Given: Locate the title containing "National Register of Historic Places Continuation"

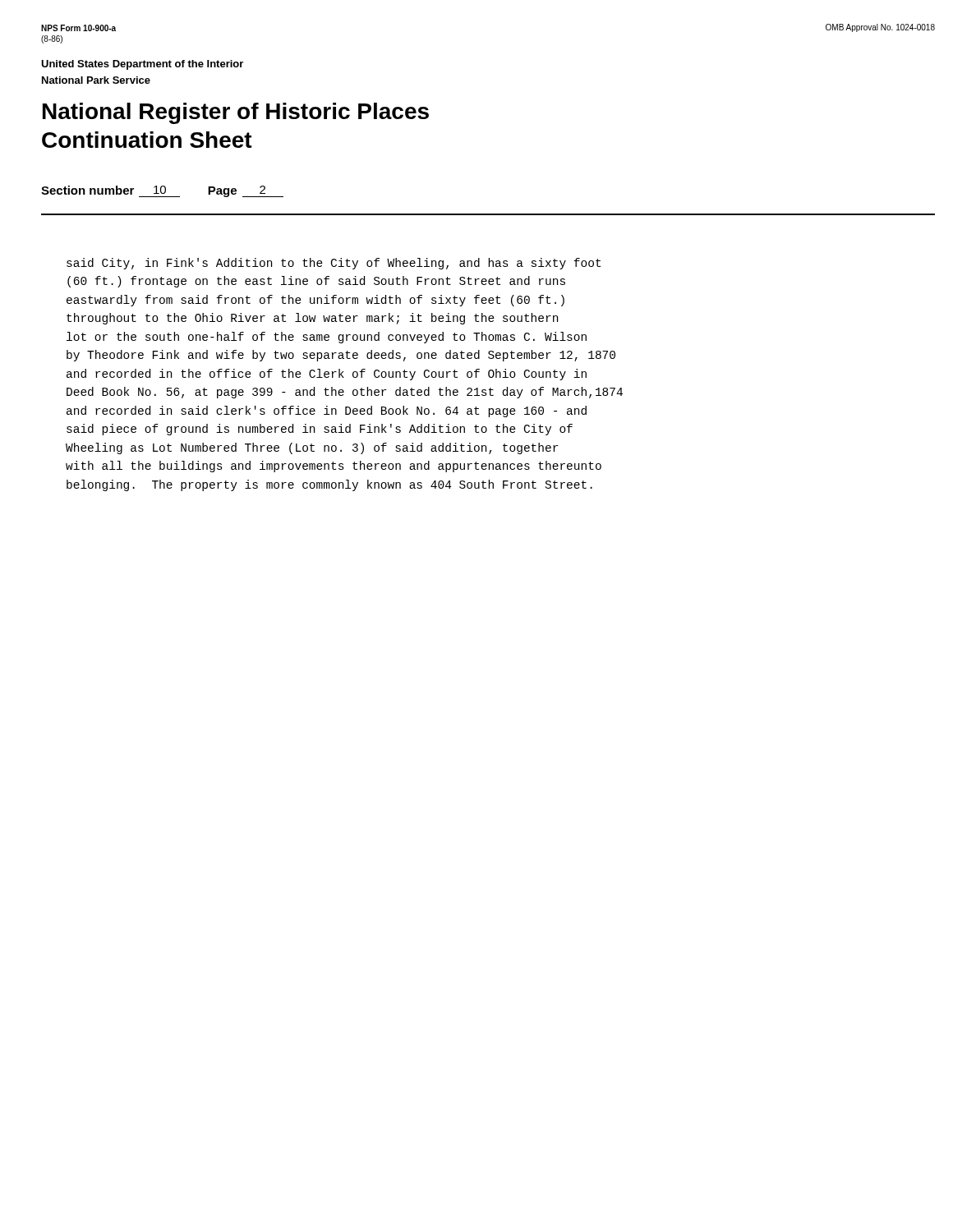Looking at the screenshot, I should click(x=235, y=126).
